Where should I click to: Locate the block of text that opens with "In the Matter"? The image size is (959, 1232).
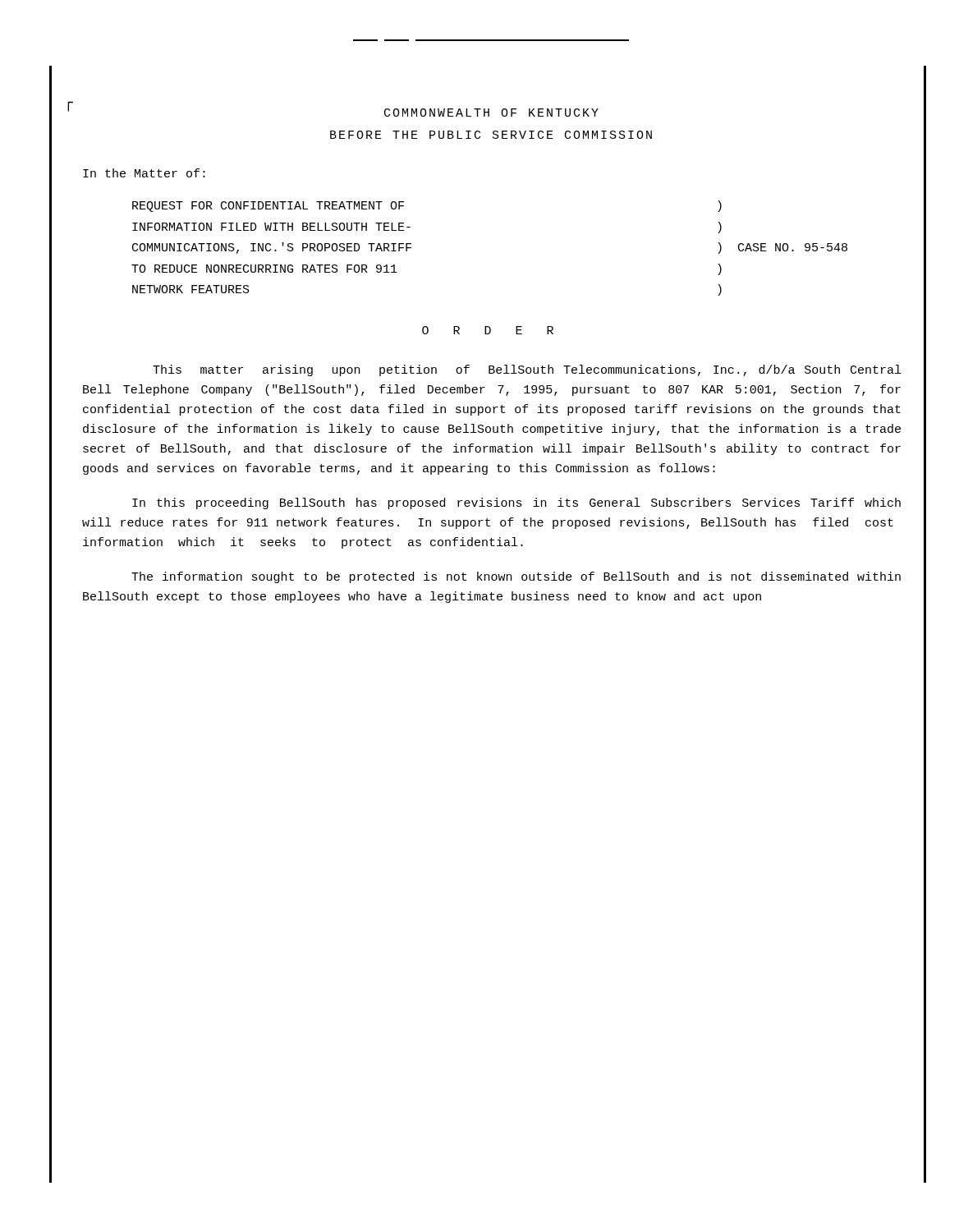pyautogui.click(x=145, y=175)
